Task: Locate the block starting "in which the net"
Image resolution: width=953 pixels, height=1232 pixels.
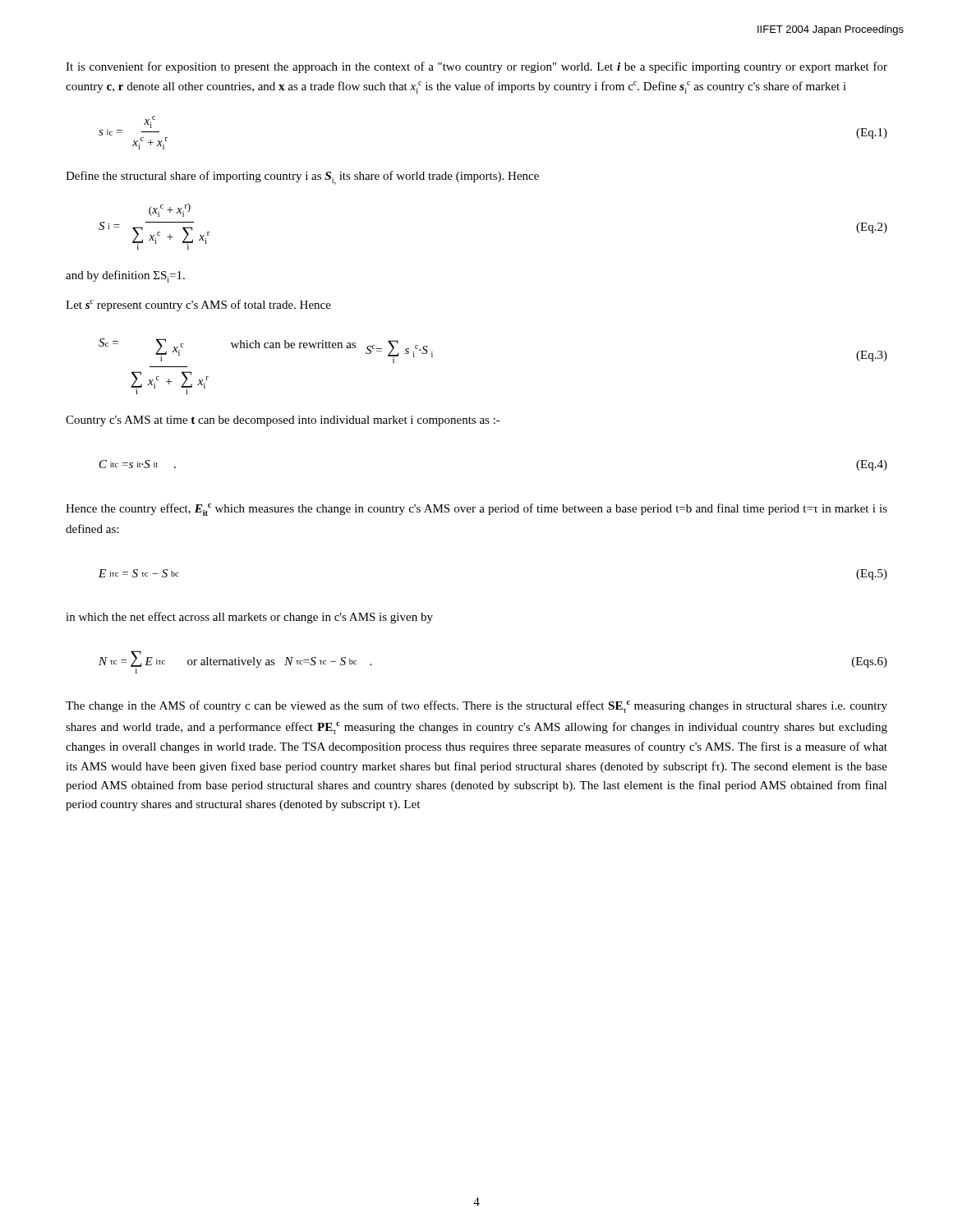Action: coord(249,617)
